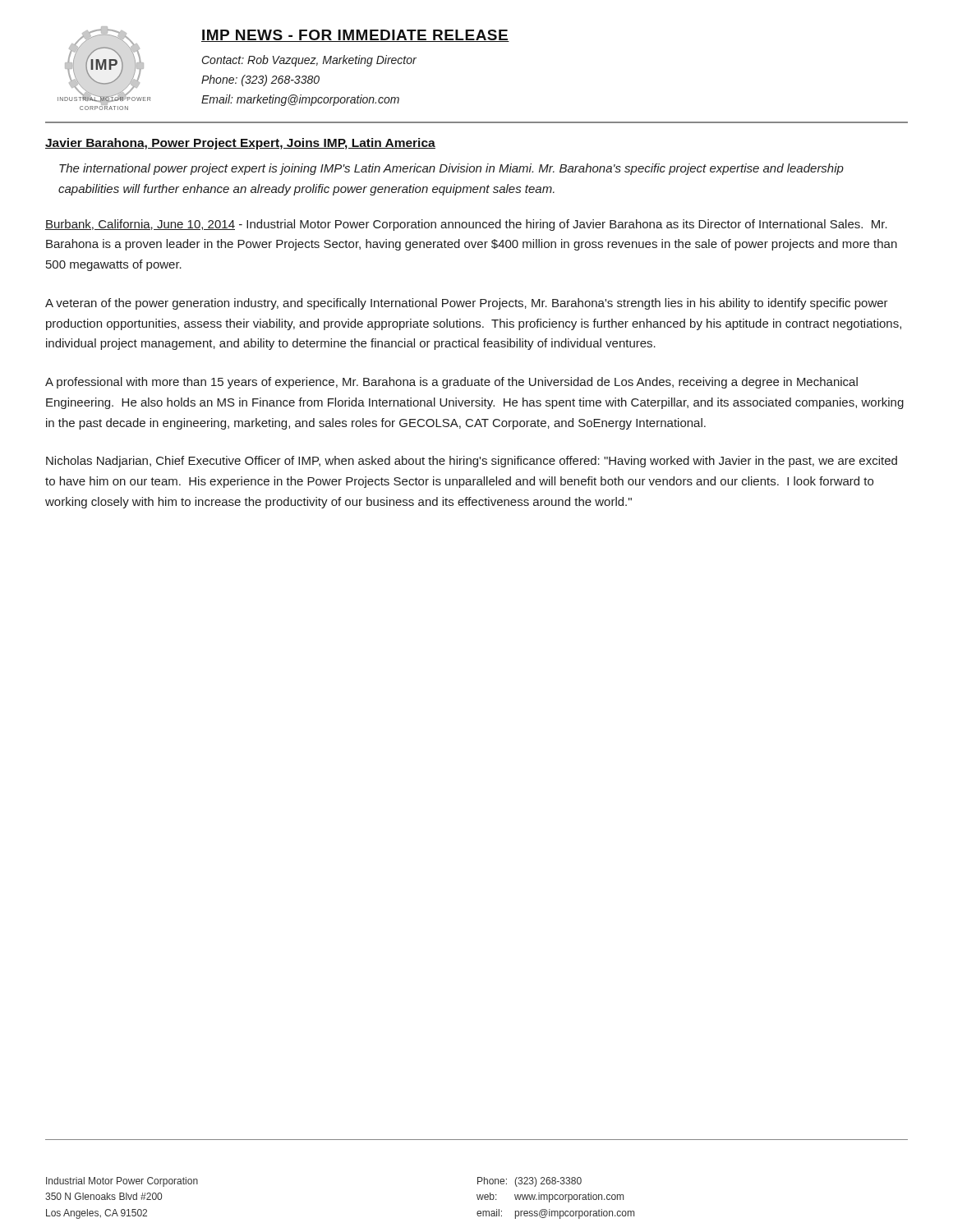953x1232 pixels.
Task: Click the passage that begins "A professional with more than"
Action: click(x=475, y=402)
